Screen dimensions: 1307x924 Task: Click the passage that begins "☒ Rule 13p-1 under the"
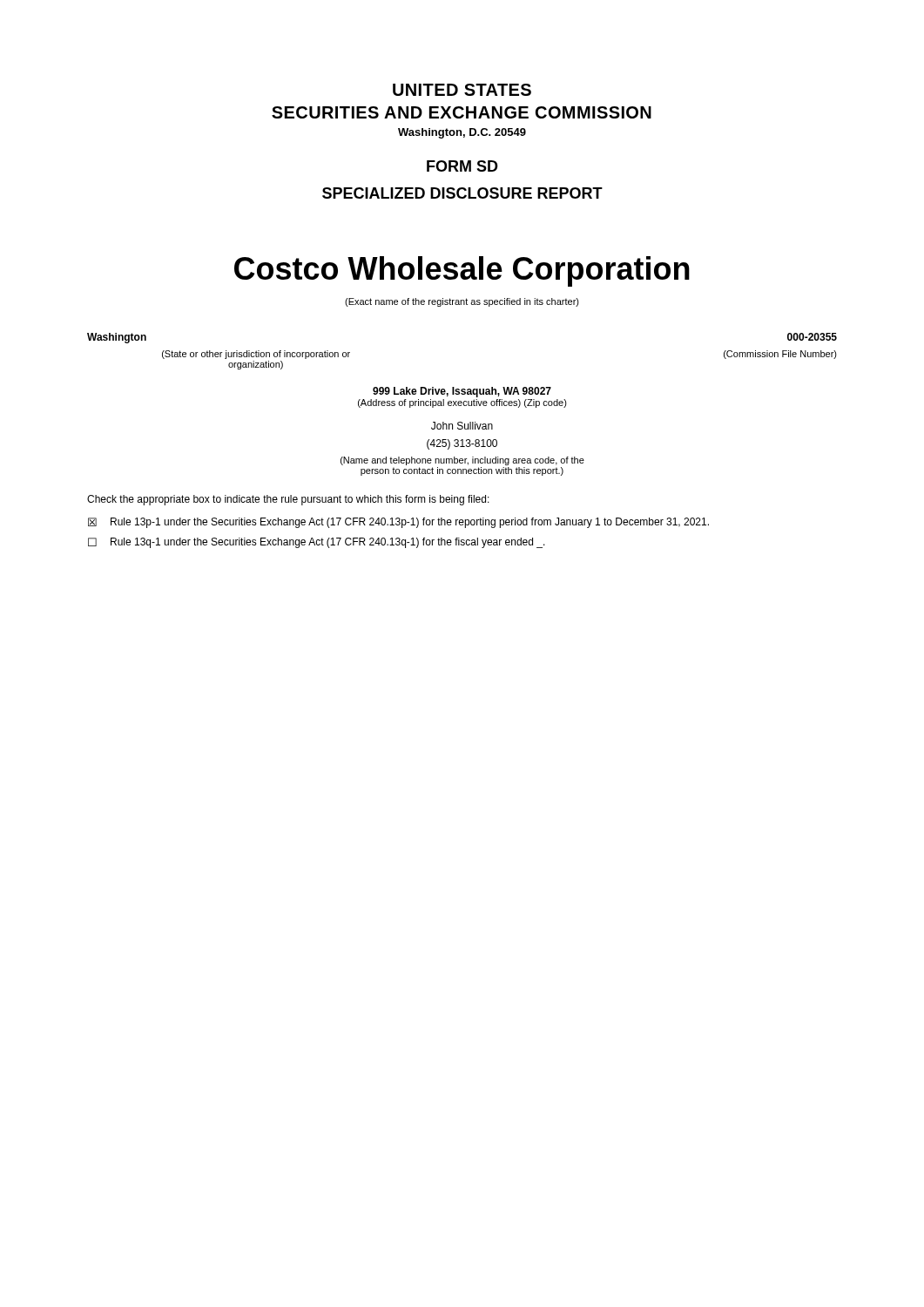click(x=462, y=522)
